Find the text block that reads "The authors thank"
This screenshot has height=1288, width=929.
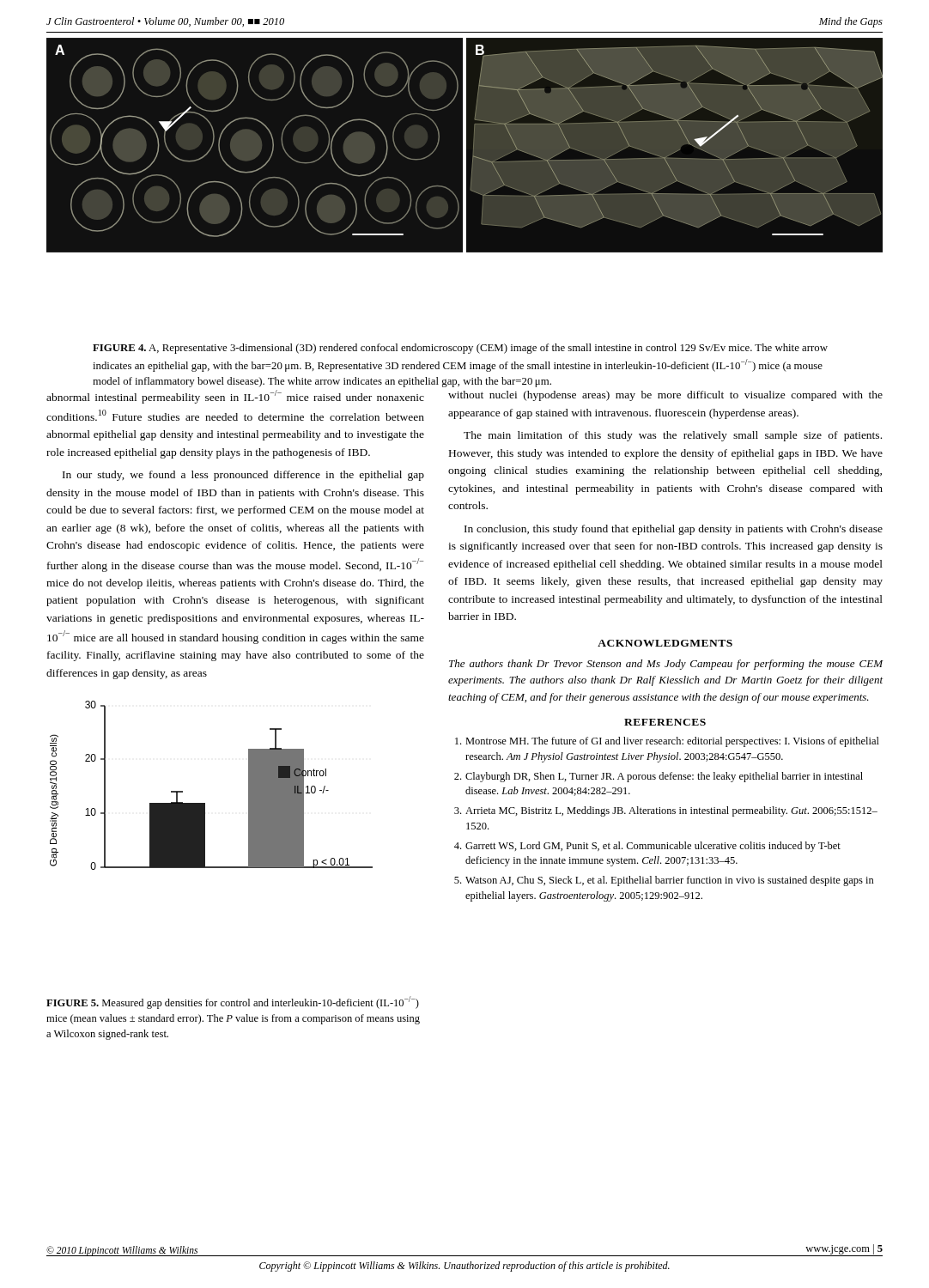pyautogui.click(x=665, y=680)
